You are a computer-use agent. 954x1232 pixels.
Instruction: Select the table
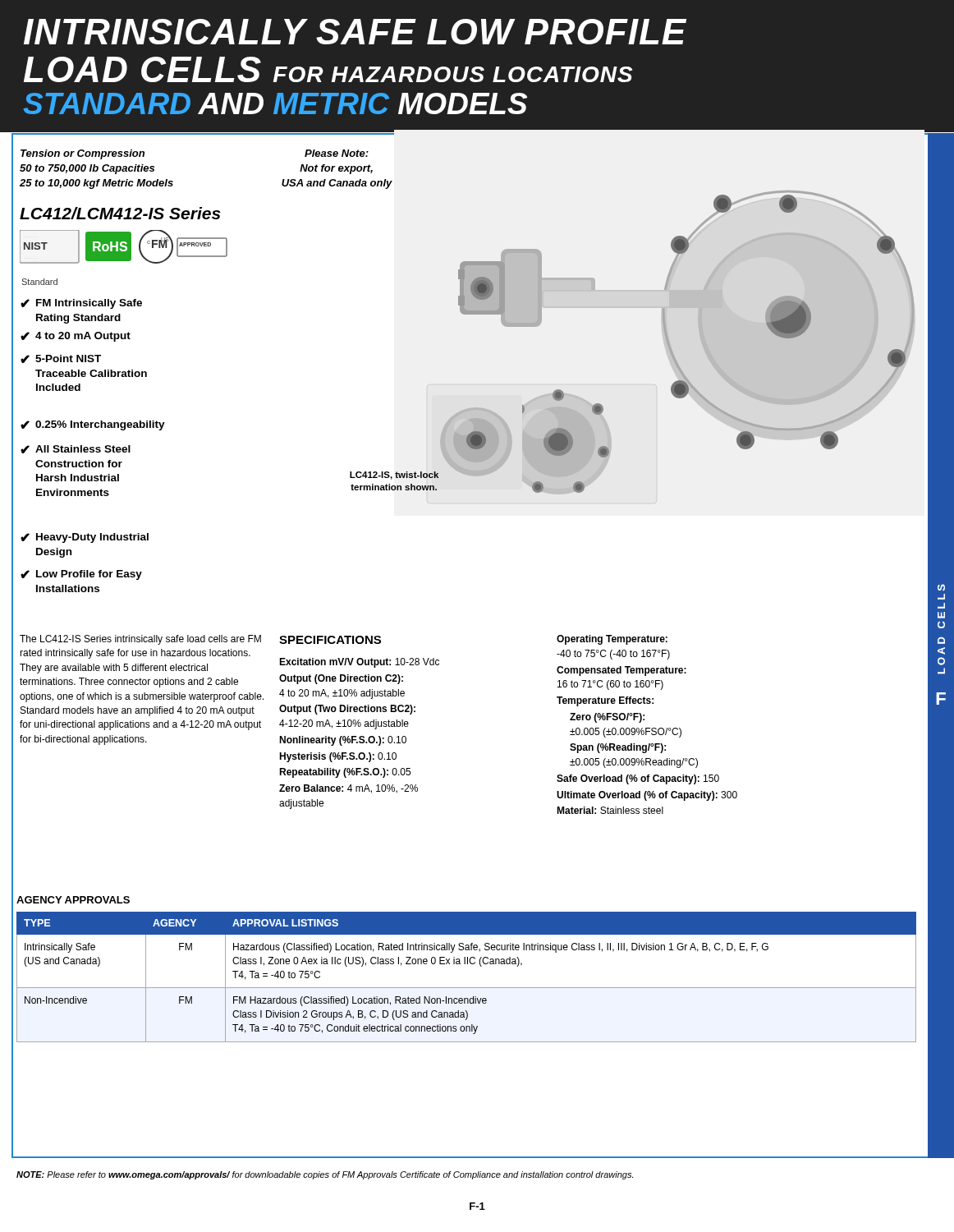tap(466, 977)
